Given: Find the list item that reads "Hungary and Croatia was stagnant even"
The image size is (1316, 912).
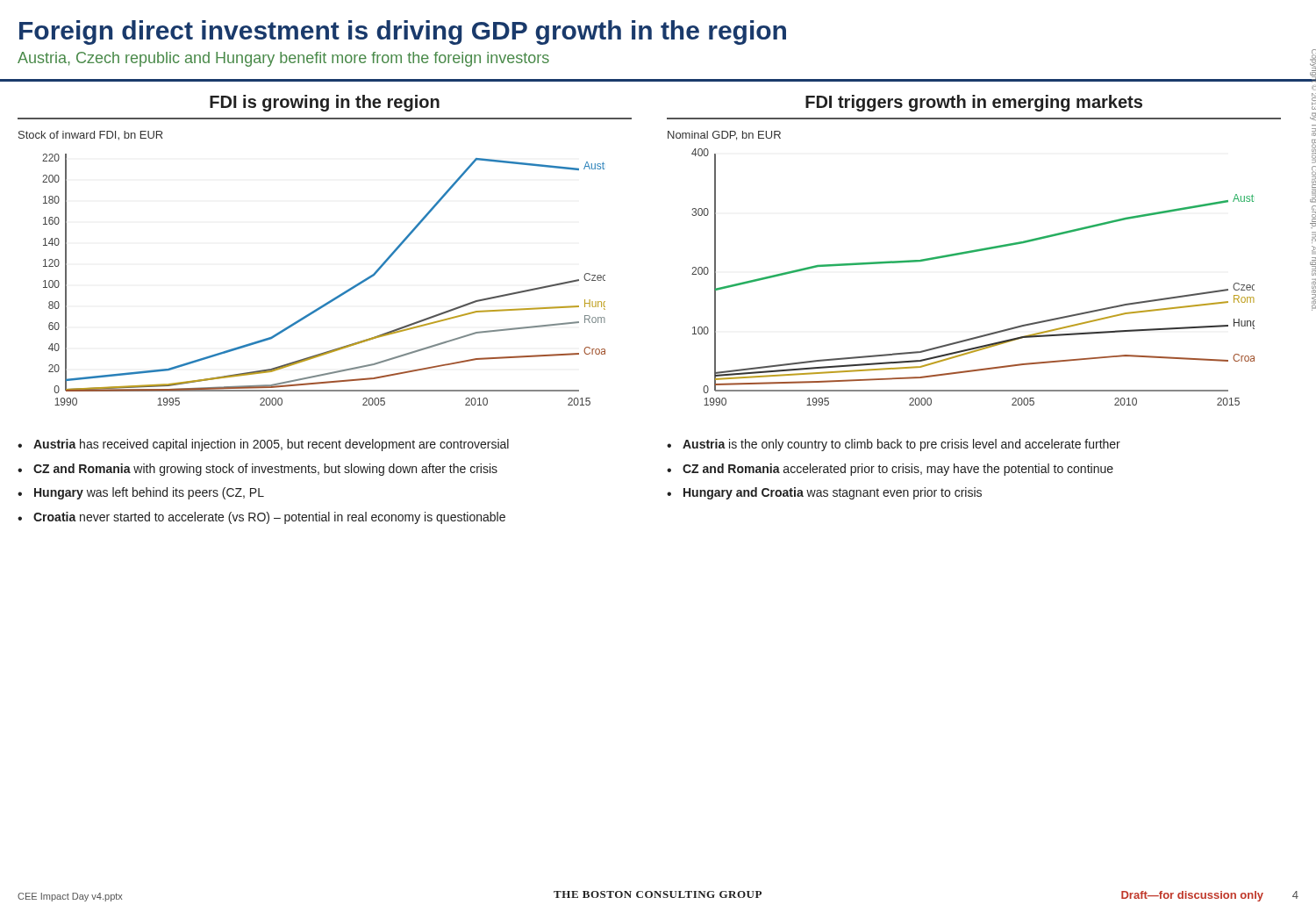Looking at the screenshot, I should click(x=832, y=493).
